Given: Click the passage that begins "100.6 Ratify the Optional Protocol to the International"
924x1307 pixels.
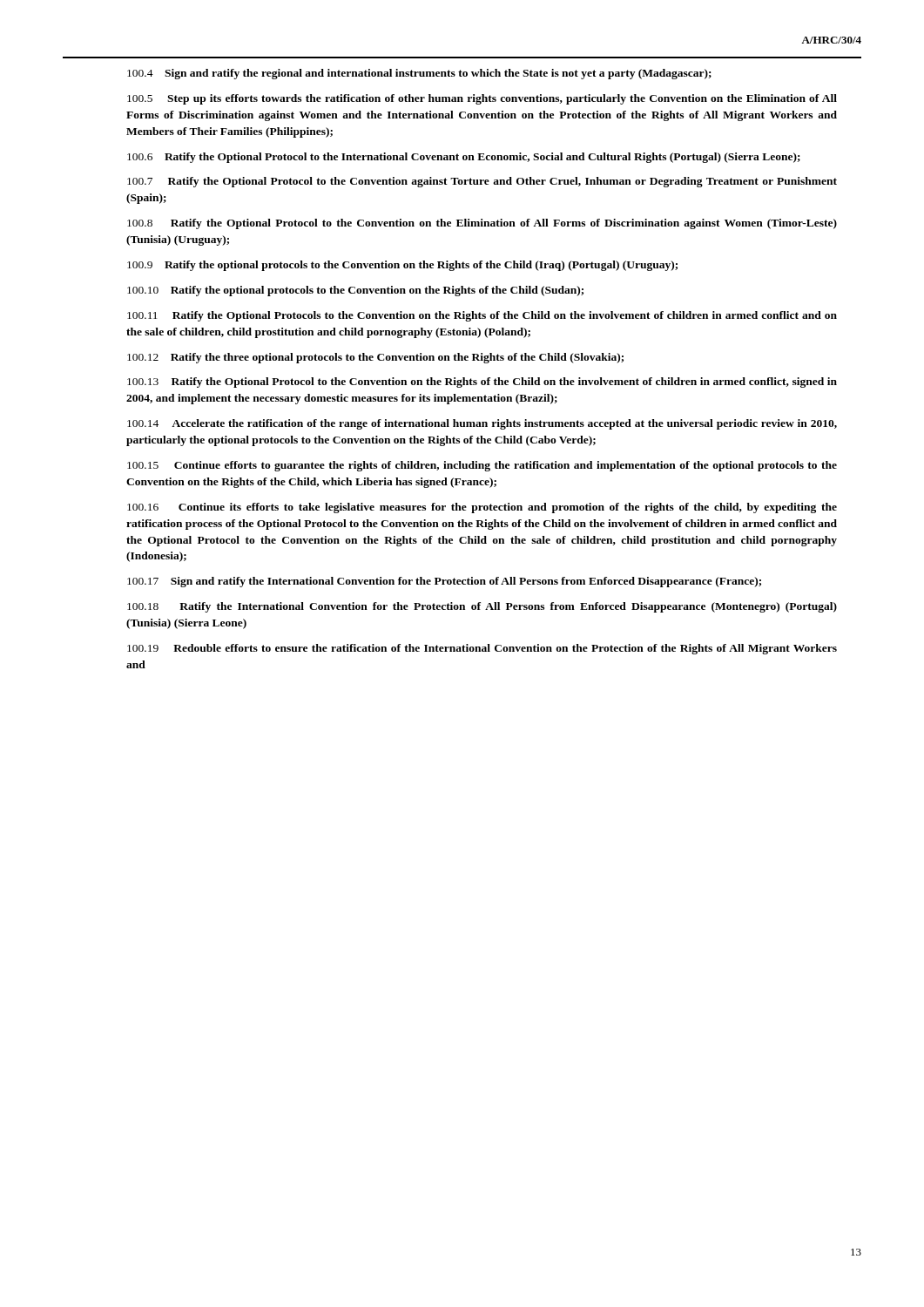Looking at the screenshot, I should pyautogui.click(x=464, y=156).
